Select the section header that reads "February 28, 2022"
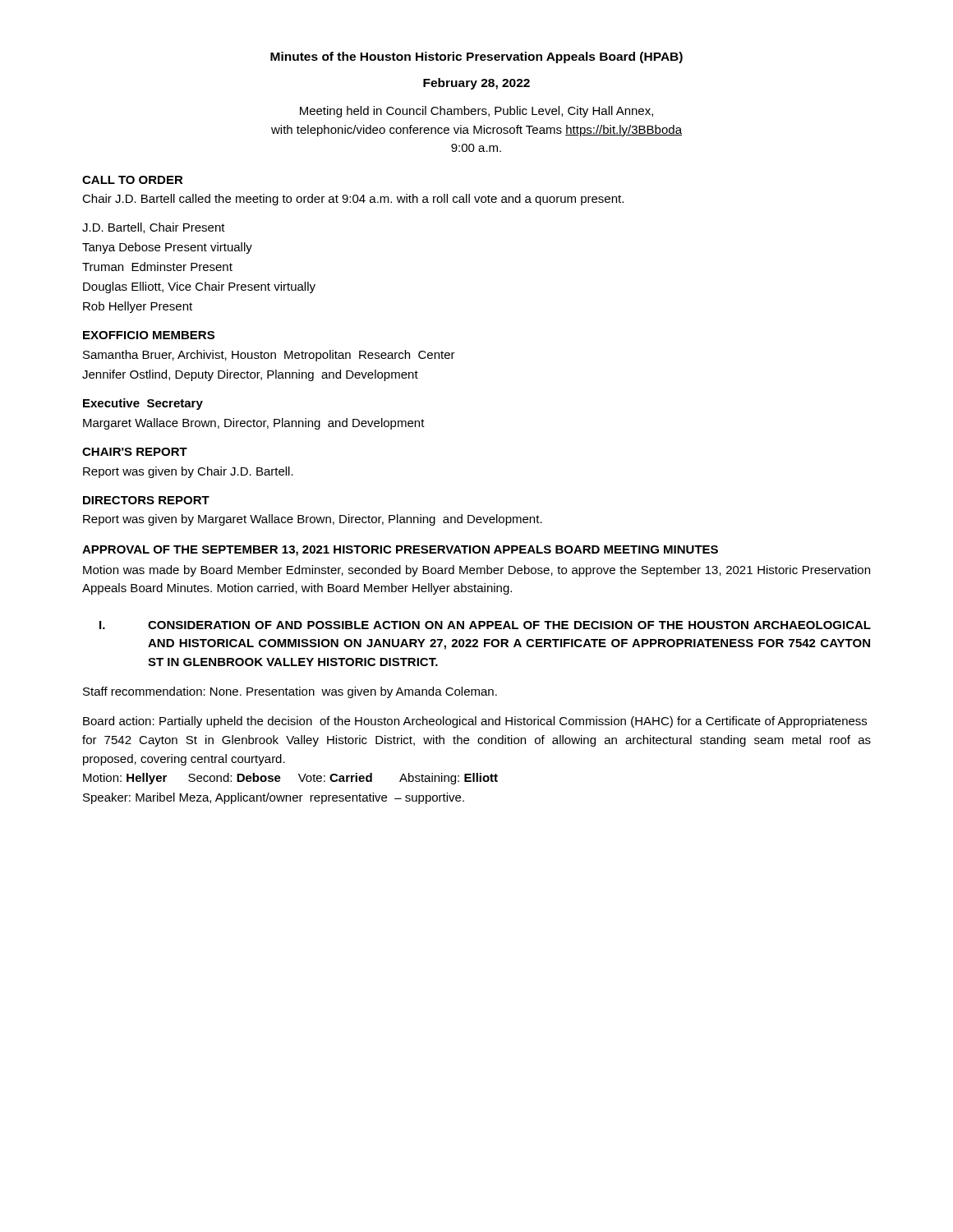 click(x=476, y=83)
